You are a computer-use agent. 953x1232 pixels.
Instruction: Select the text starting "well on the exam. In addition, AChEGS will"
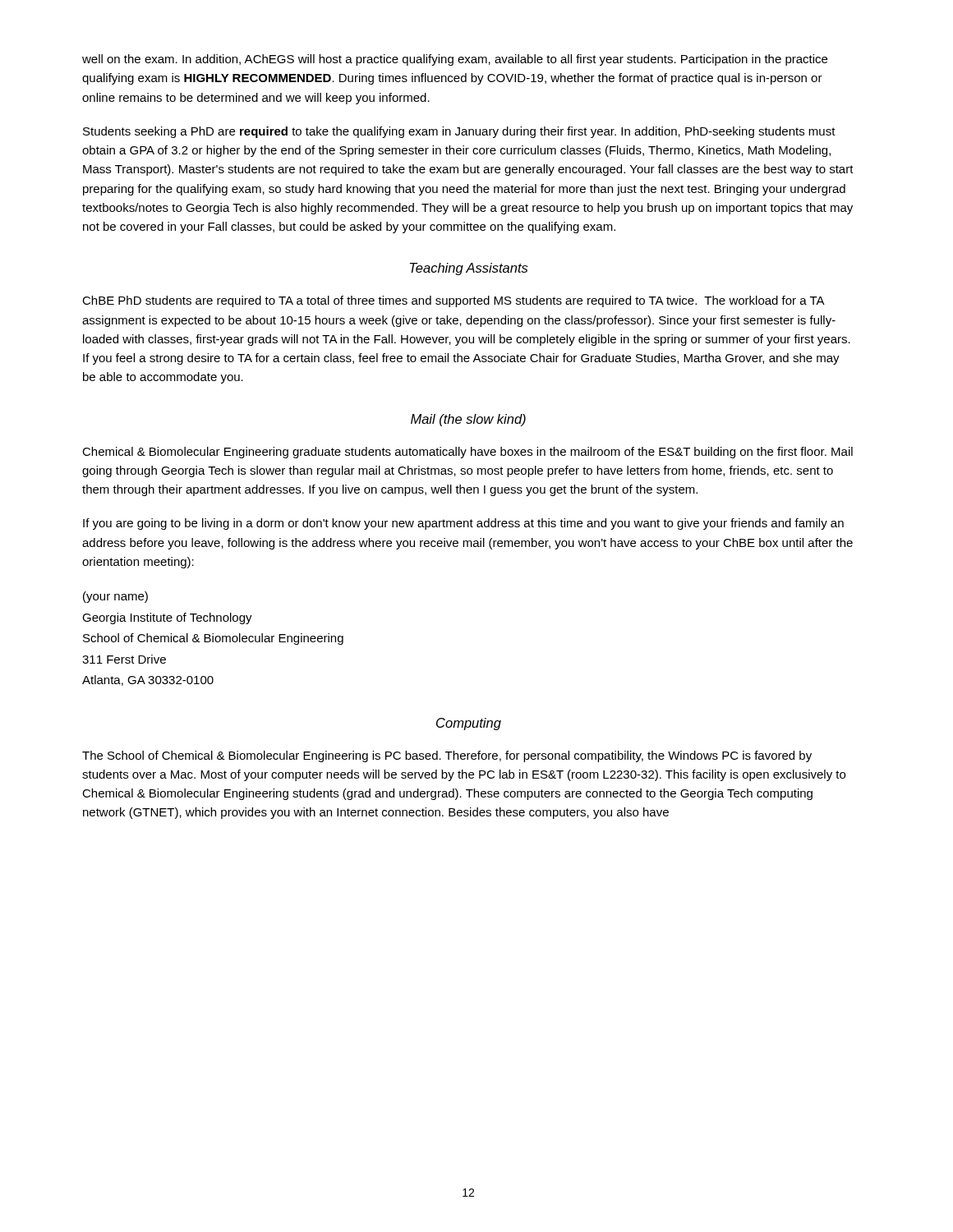tap(455, 78)
